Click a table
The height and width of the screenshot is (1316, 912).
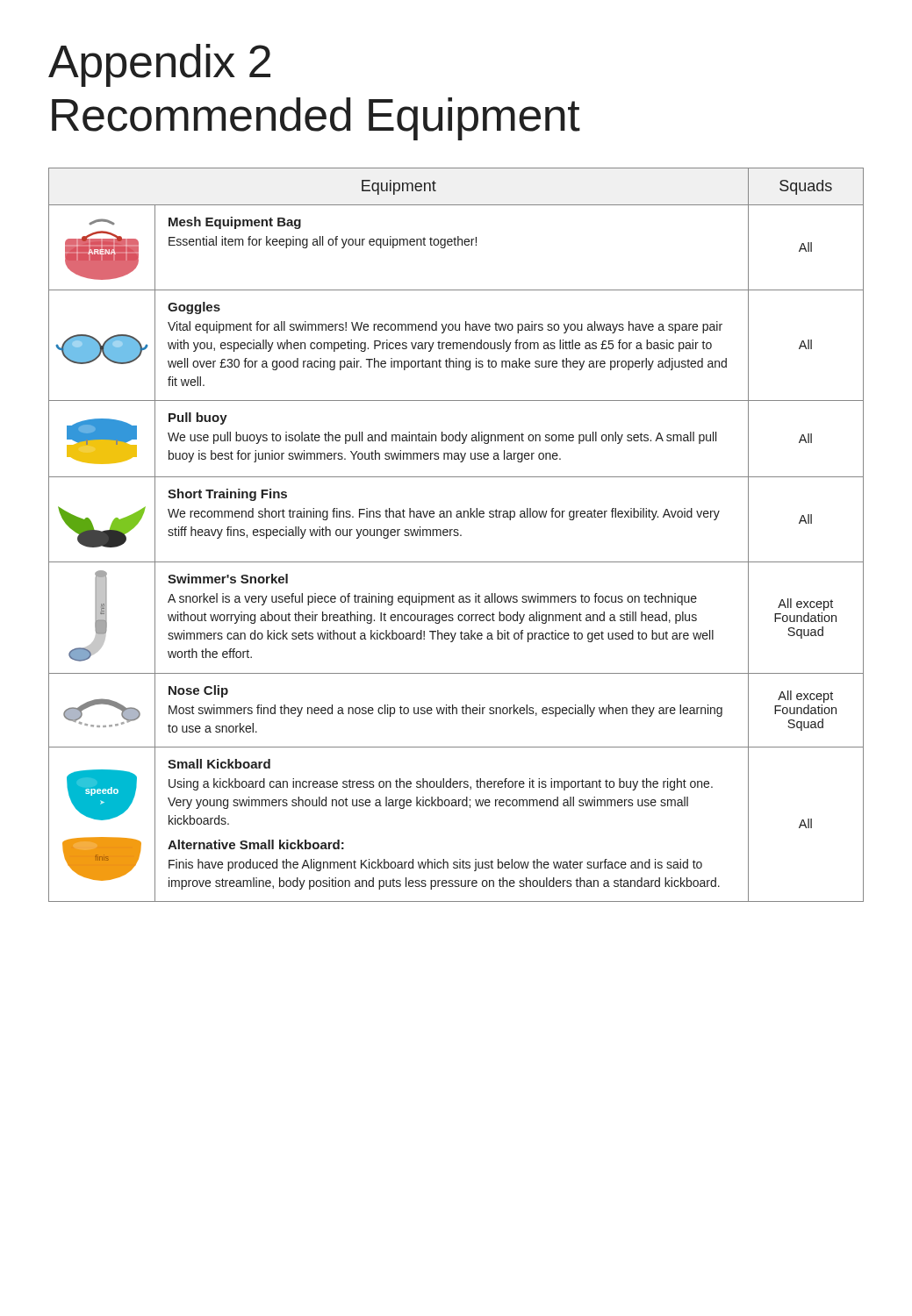(456, 534)
